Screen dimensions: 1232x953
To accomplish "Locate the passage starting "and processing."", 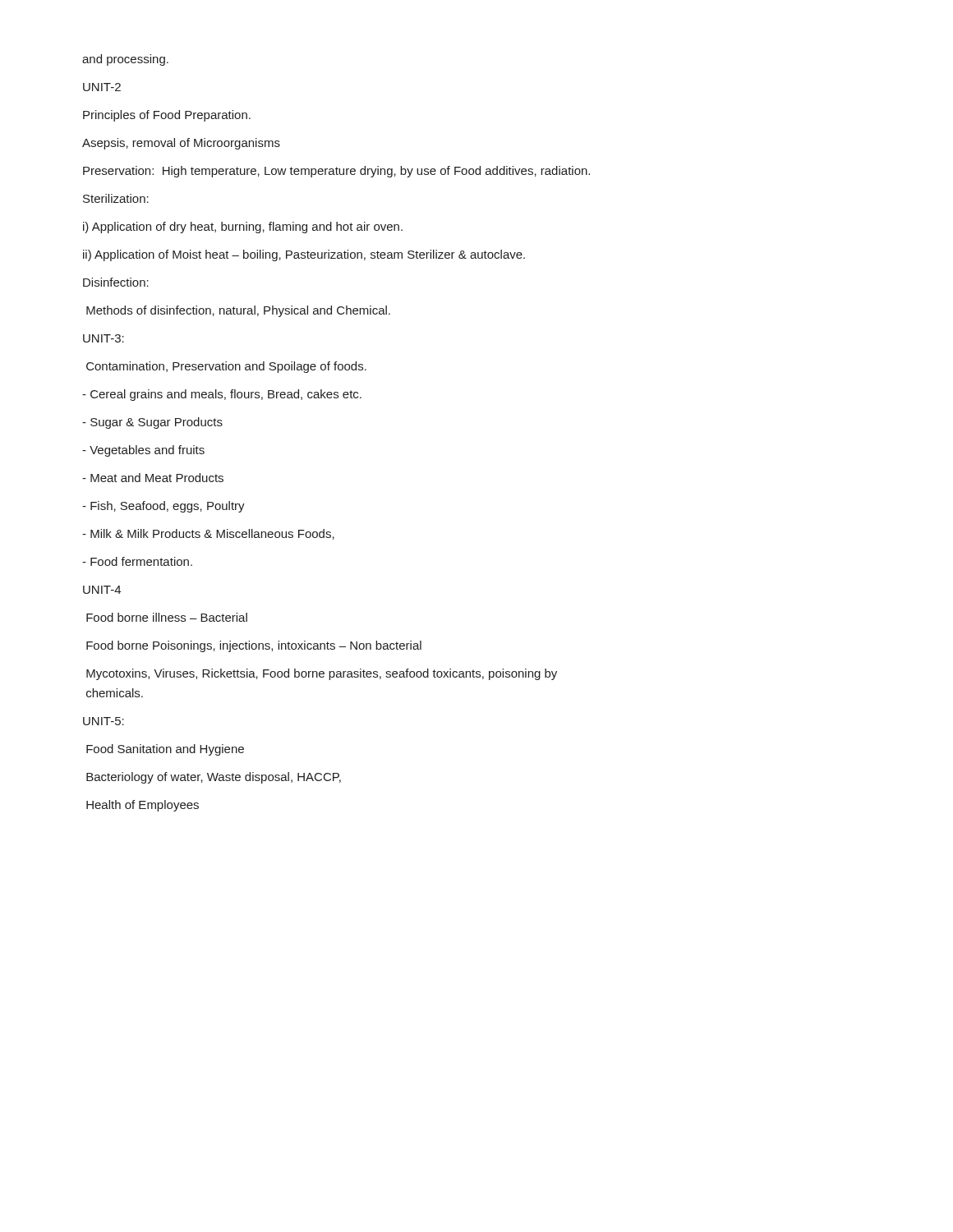I will coord(126,59).
